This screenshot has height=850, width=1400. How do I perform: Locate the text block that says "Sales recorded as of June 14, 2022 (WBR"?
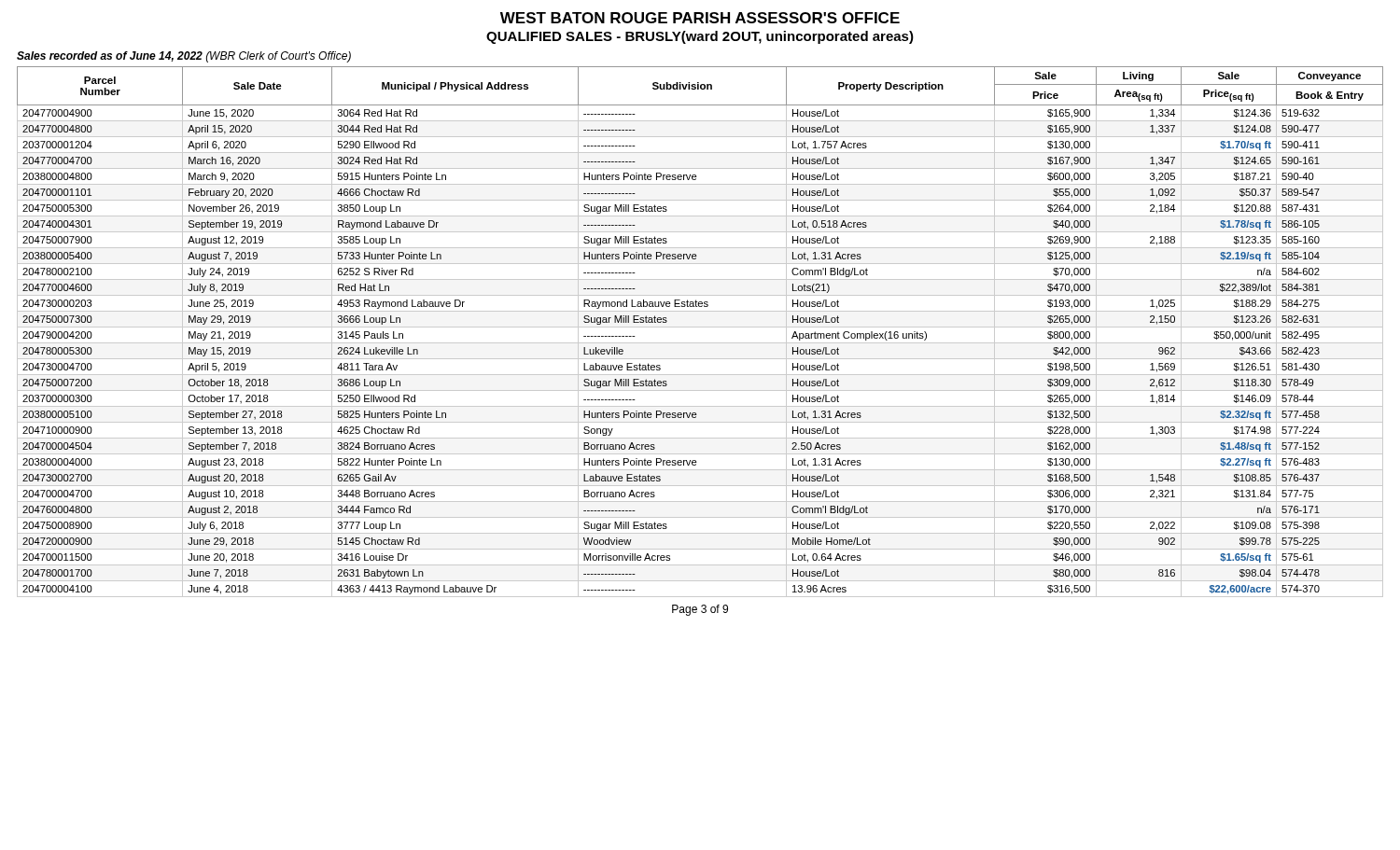[184, 56]
